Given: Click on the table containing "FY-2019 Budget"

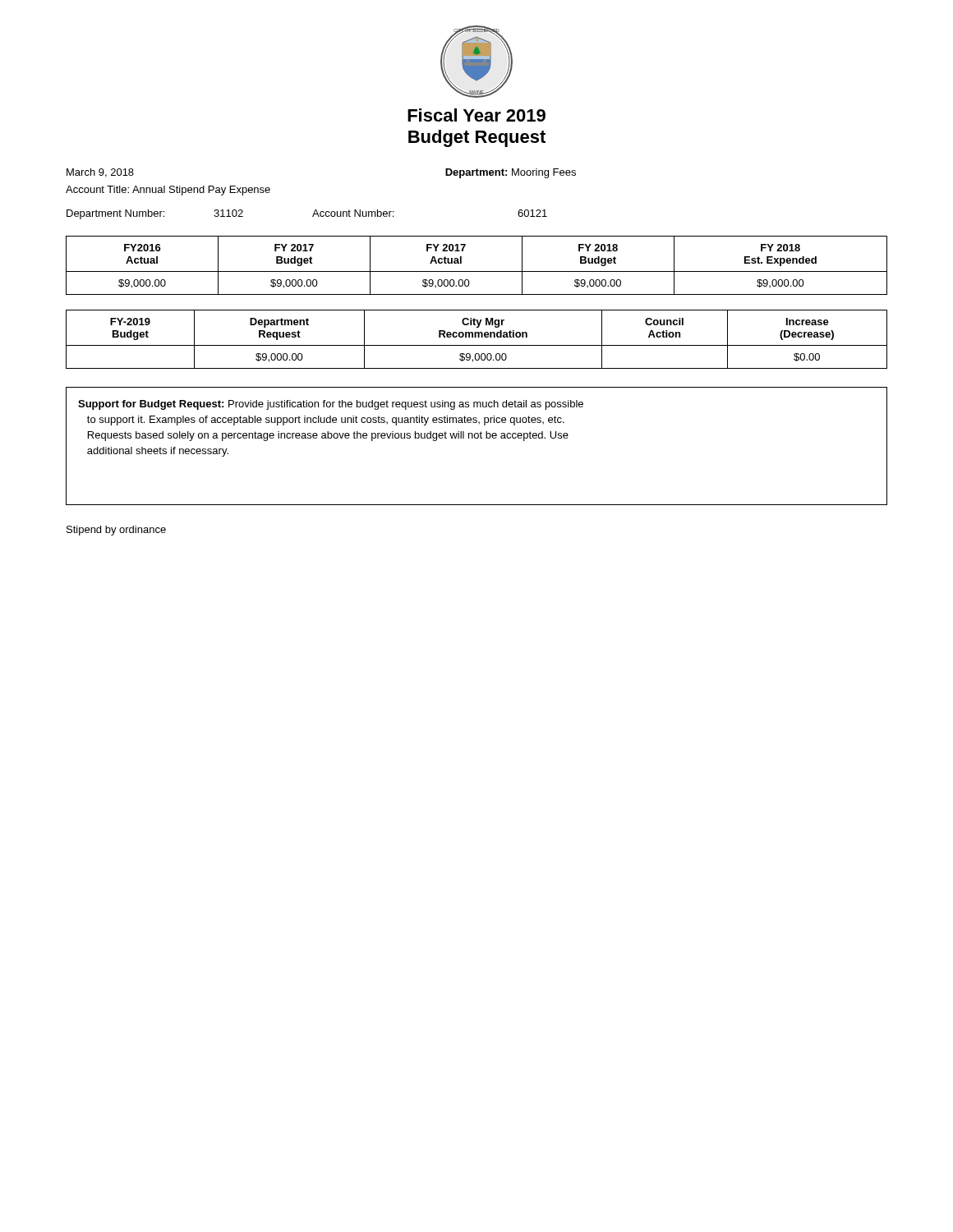Looking at the screenshot, I should [476, 339].
